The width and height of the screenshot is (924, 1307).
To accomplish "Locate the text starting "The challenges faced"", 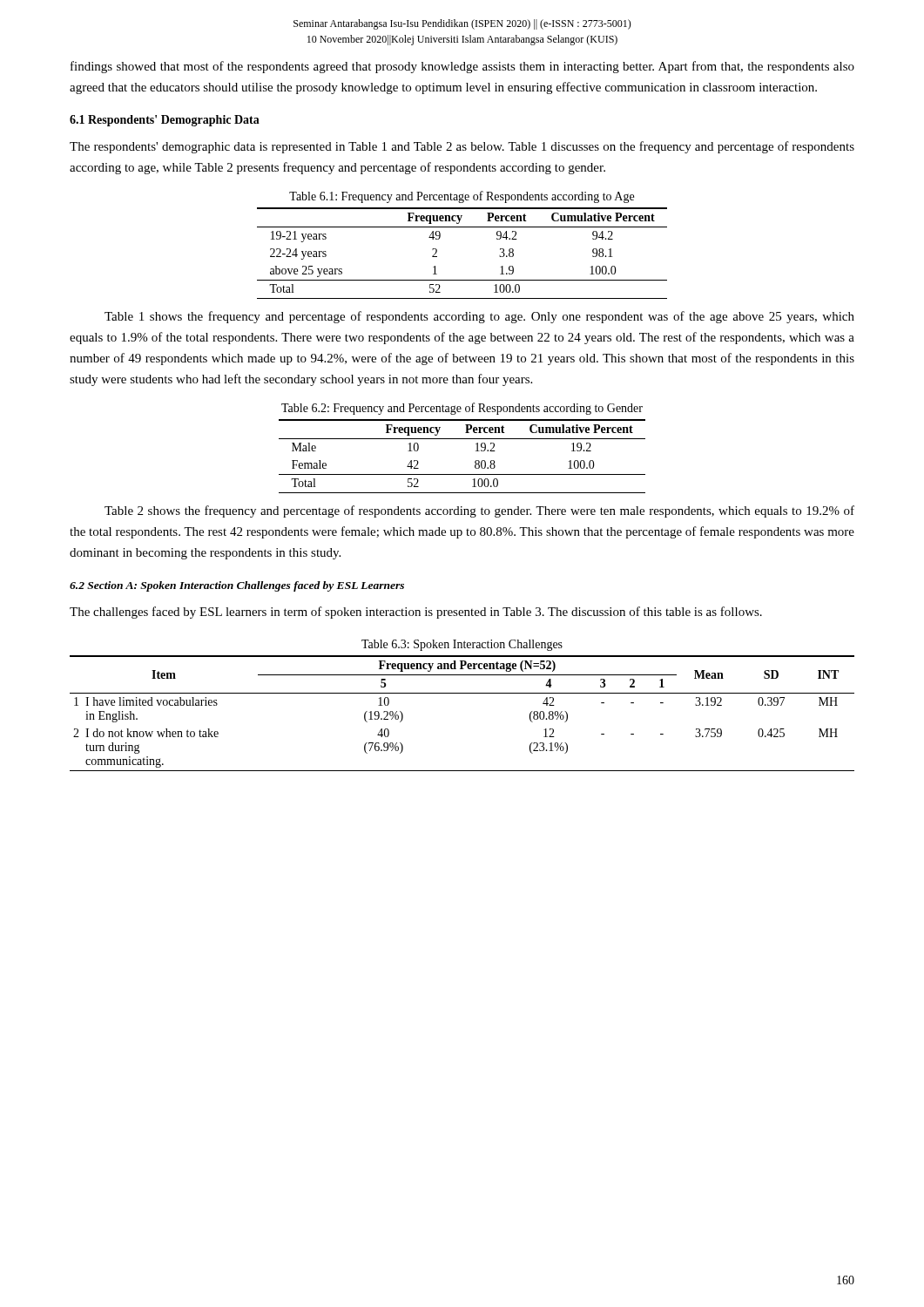I will coord(416,612).
